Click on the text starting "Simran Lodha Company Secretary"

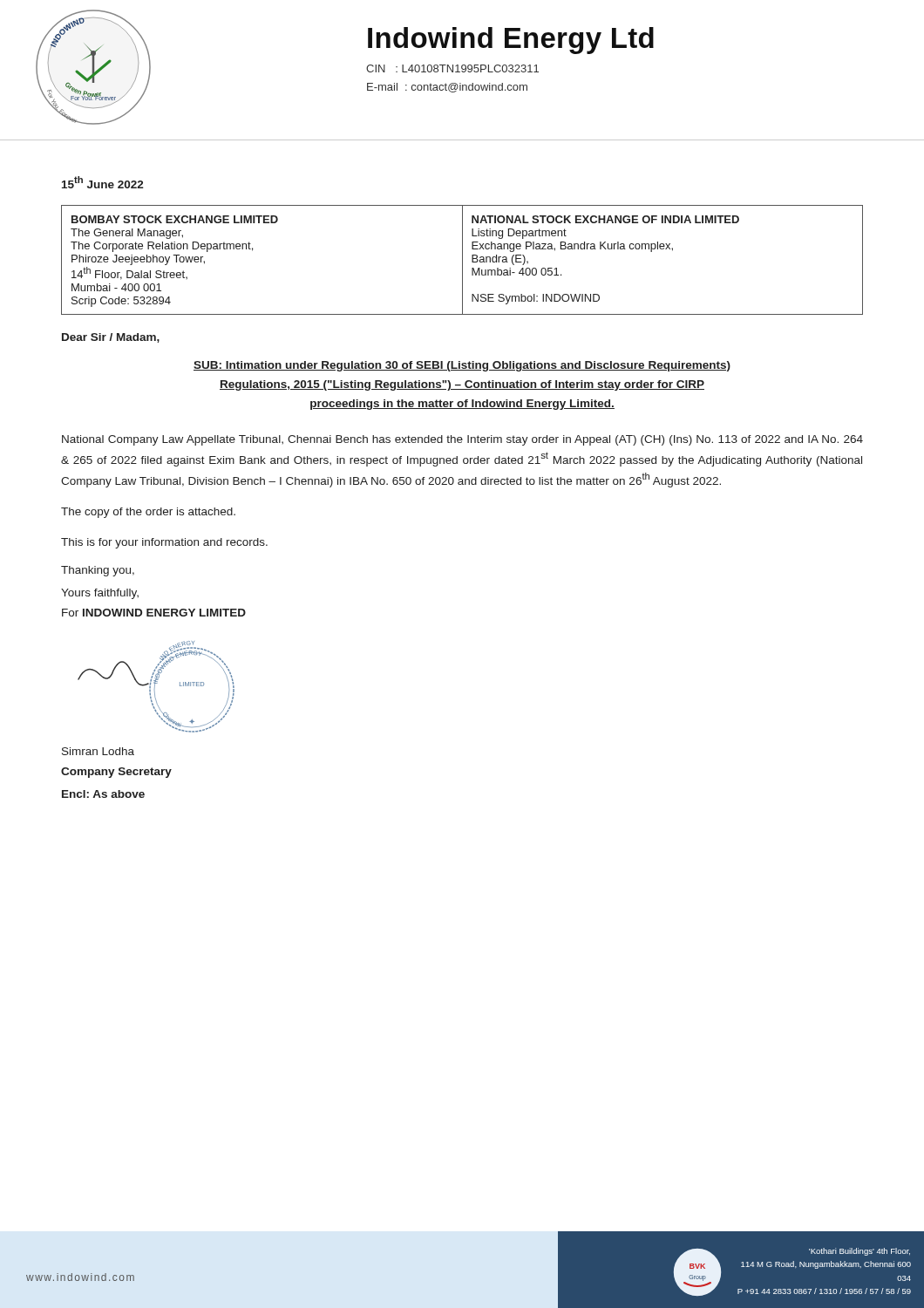pos(116,761)
